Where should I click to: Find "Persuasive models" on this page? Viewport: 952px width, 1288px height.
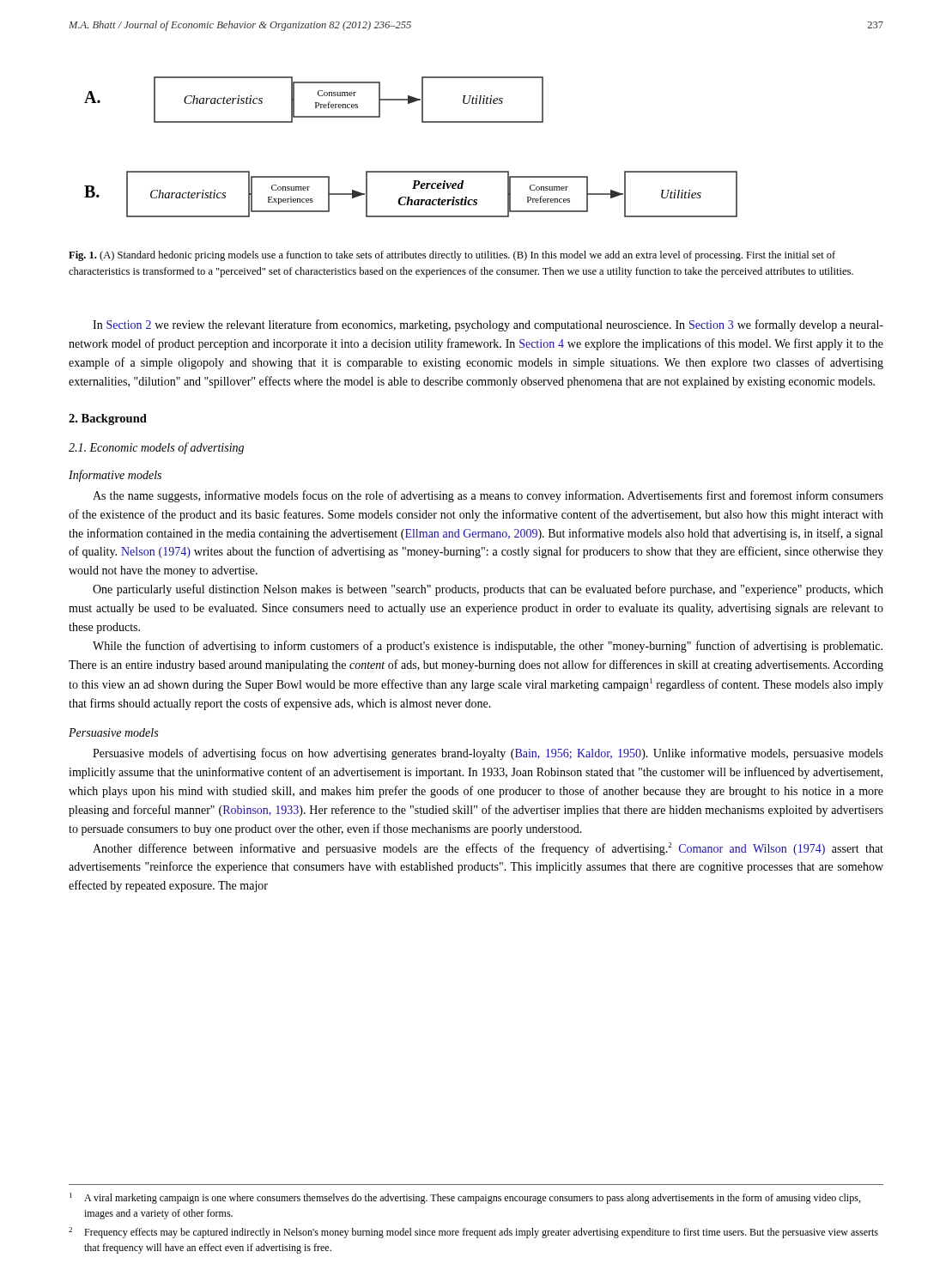coord(114,733)
